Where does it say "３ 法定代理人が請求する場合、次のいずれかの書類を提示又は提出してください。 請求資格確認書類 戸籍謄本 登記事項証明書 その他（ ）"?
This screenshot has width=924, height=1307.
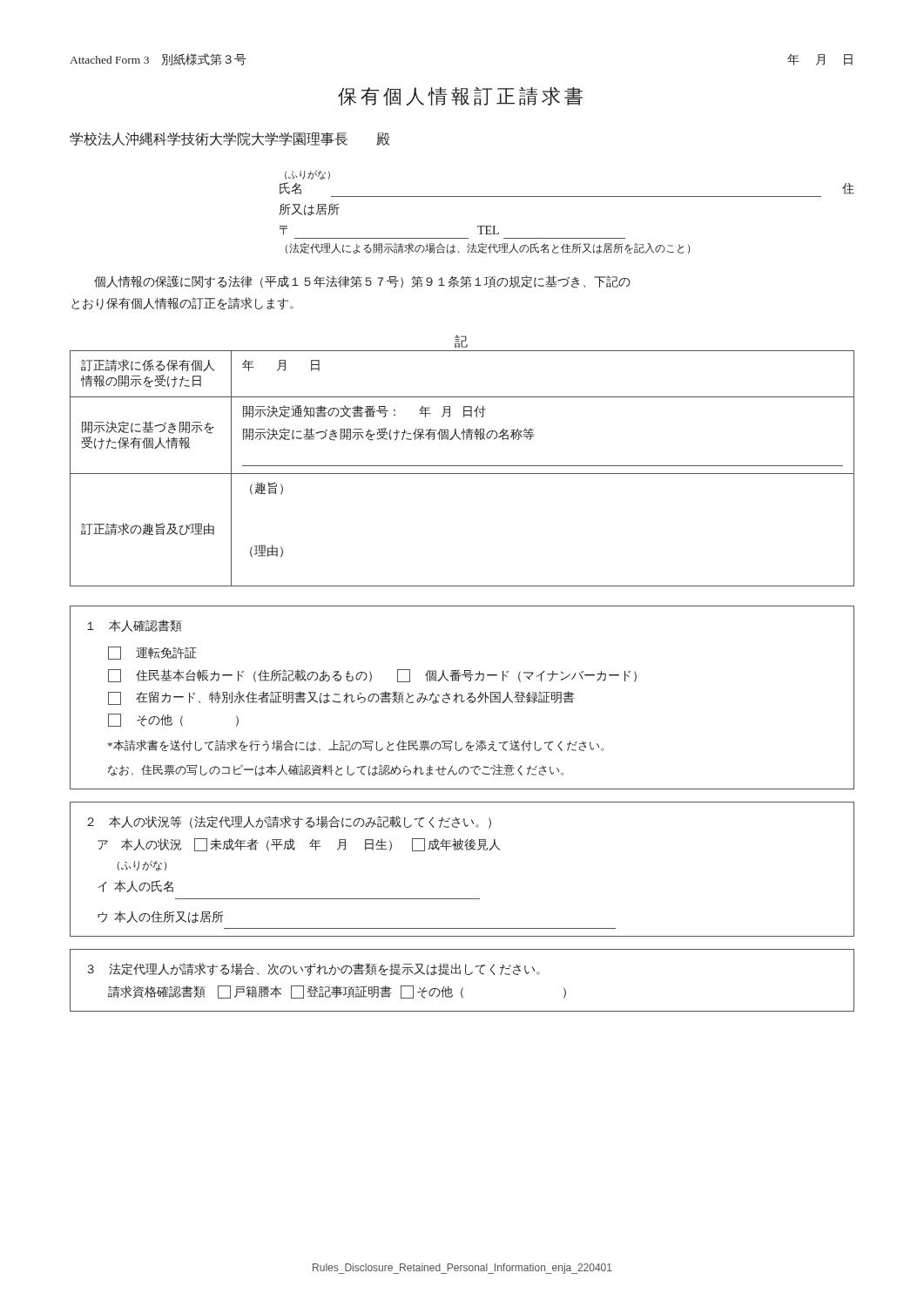coord(462,981)
